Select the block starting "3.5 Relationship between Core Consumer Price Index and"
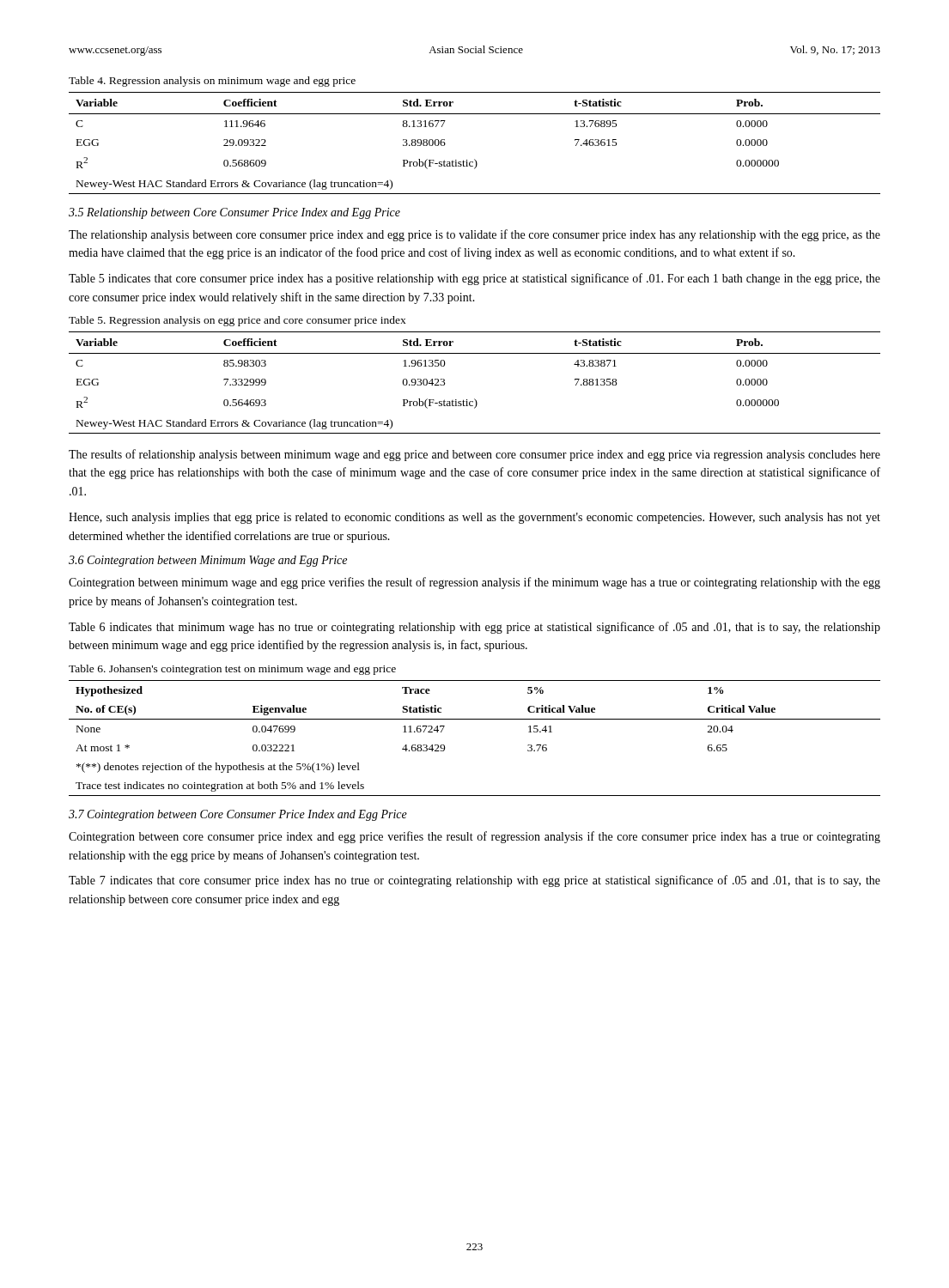This screenshot has width=949, height=1288. 234,212
